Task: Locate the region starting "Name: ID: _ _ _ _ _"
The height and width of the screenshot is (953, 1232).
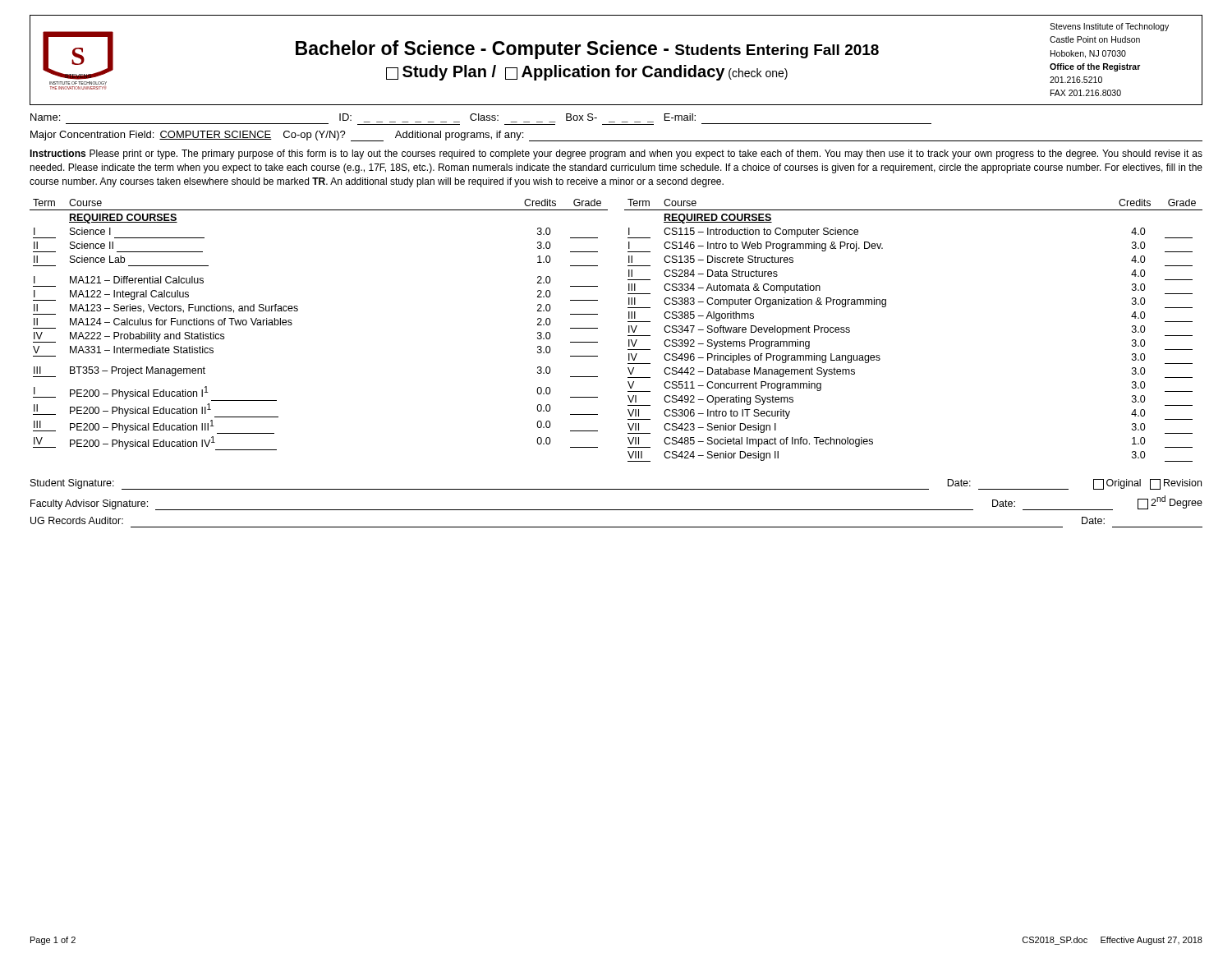Action: pyautogui.click(x=481, y=118)
